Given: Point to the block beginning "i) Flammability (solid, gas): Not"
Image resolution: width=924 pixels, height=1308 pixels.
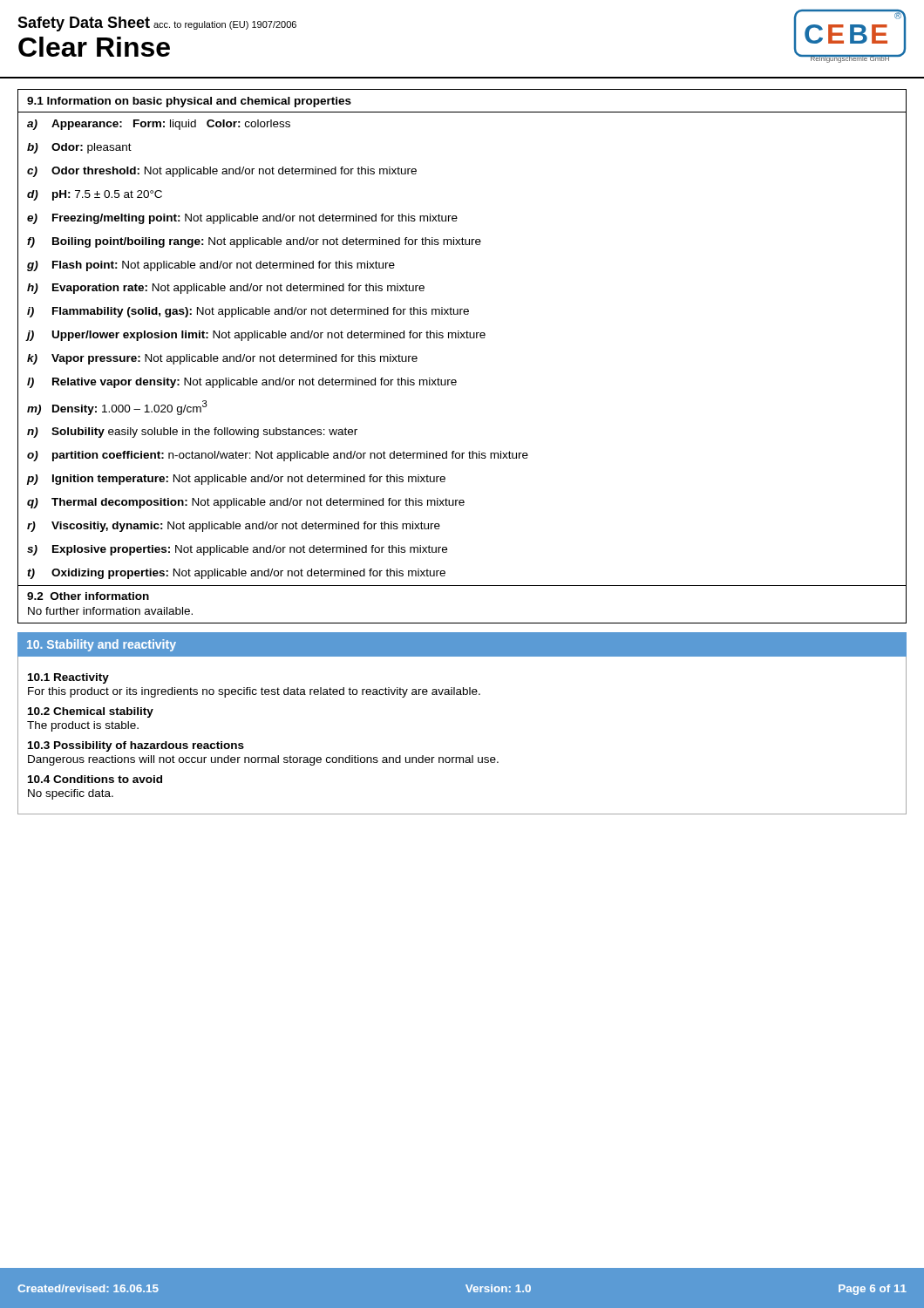Looking at the screenshot, I should (x=462, y=312).
